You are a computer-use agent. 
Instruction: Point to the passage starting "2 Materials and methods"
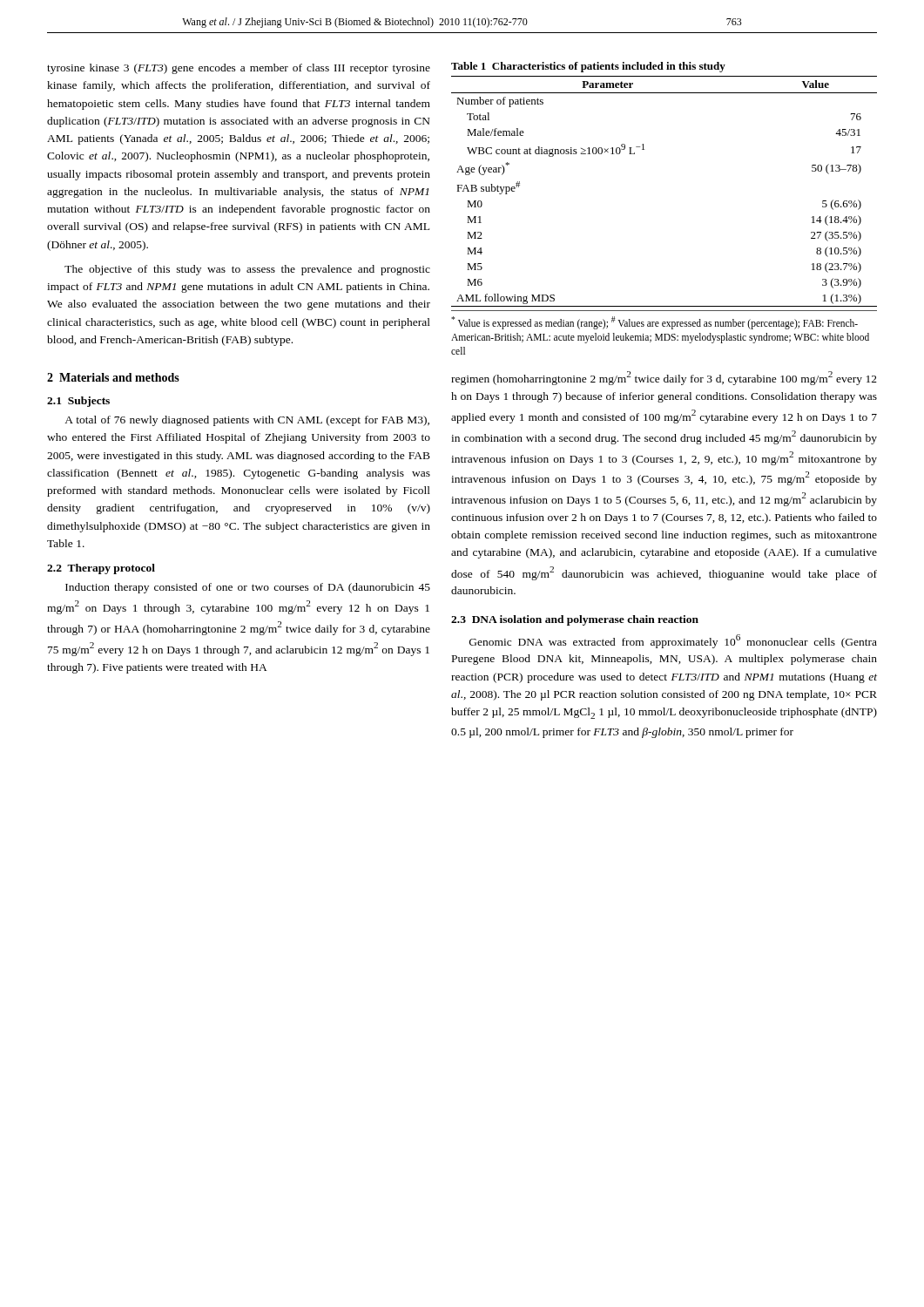pyautogui.click(x=113, y=378)
